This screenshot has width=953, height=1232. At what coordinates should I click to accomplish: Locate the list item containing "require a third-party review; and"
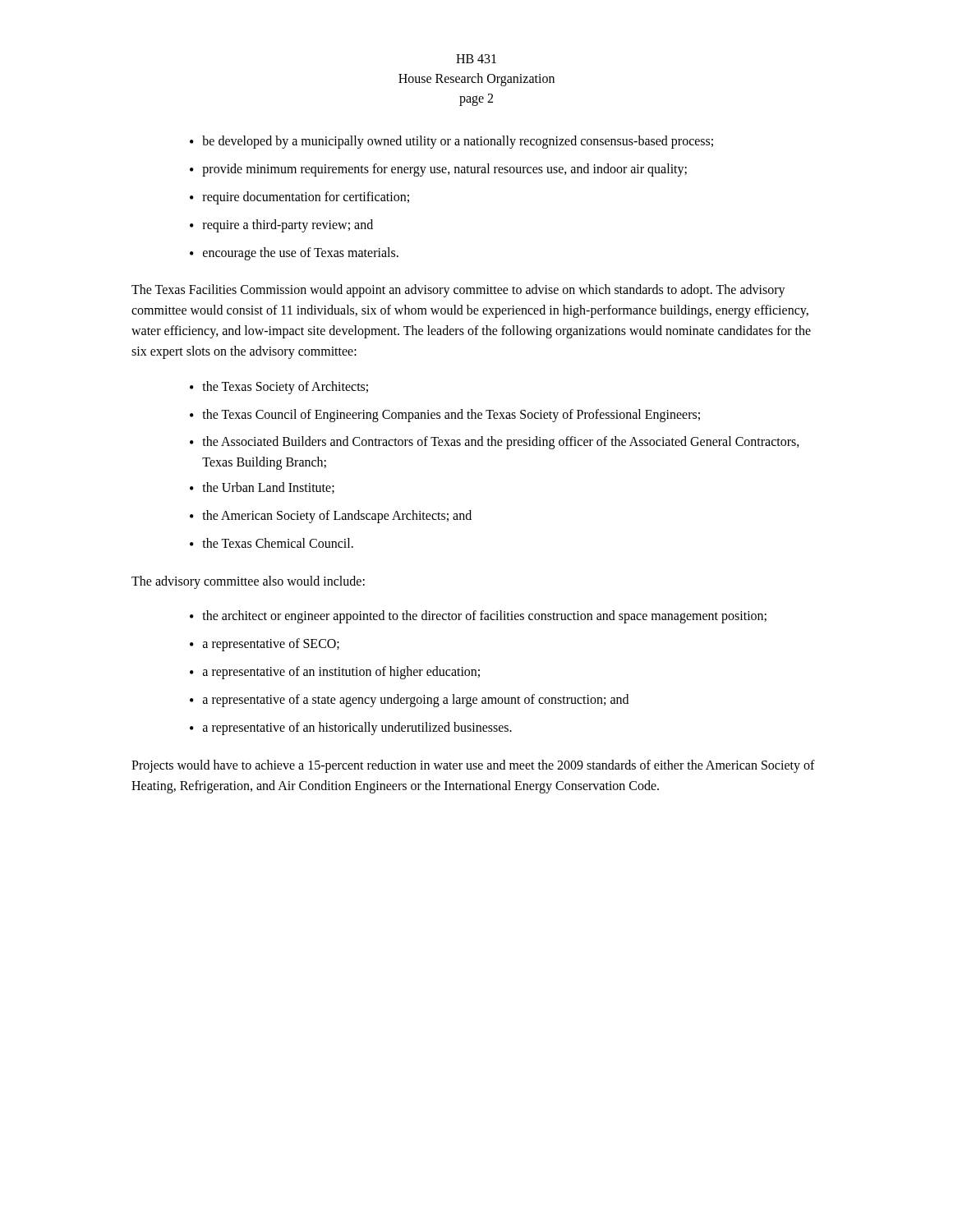tap(288, 224)
